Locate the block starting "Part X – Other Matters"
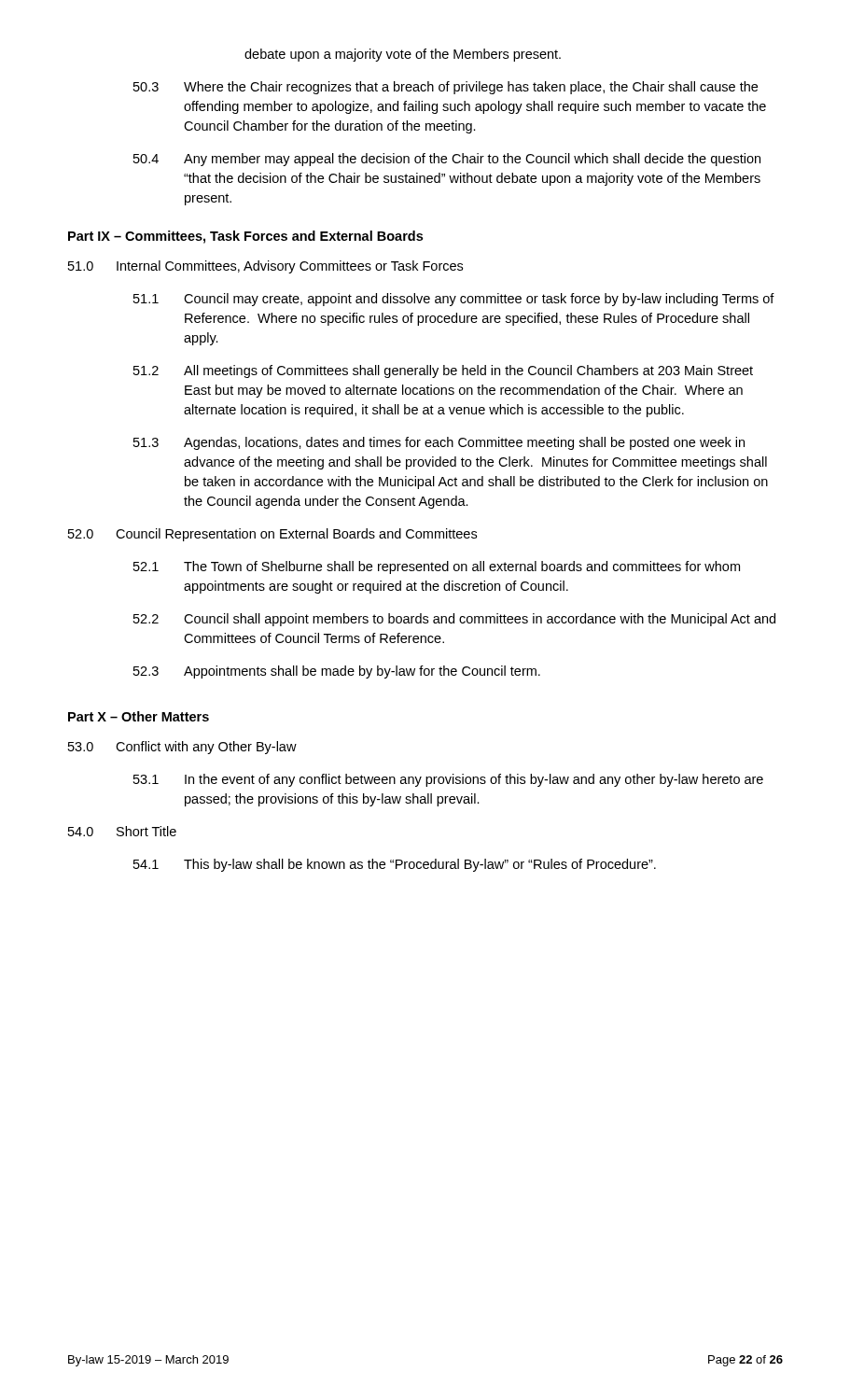This screenshot has width=850, height=1400. point(138,717)
